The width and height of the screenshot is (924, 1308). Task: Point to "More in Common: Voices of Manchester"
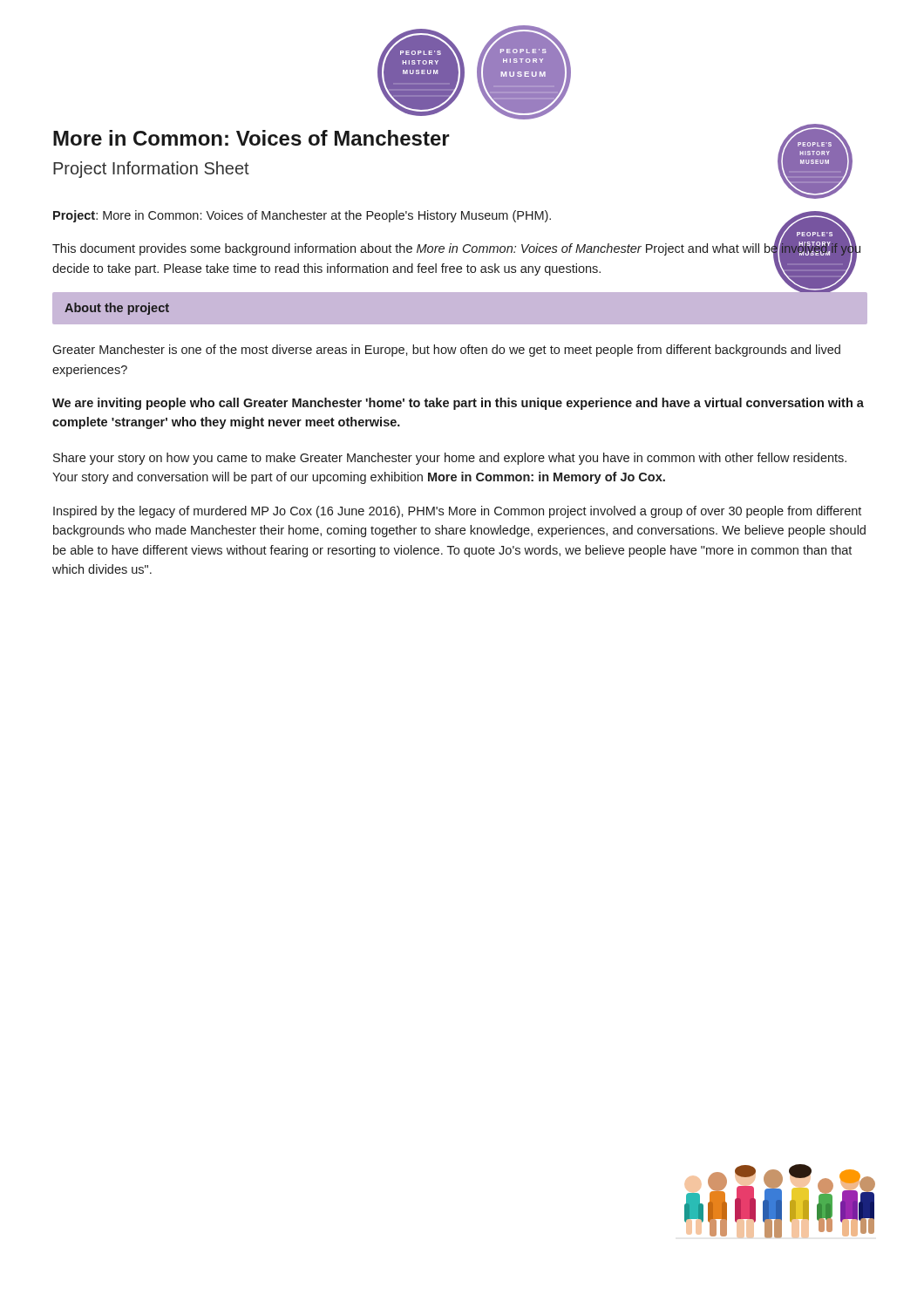click(x=251, y=138)
